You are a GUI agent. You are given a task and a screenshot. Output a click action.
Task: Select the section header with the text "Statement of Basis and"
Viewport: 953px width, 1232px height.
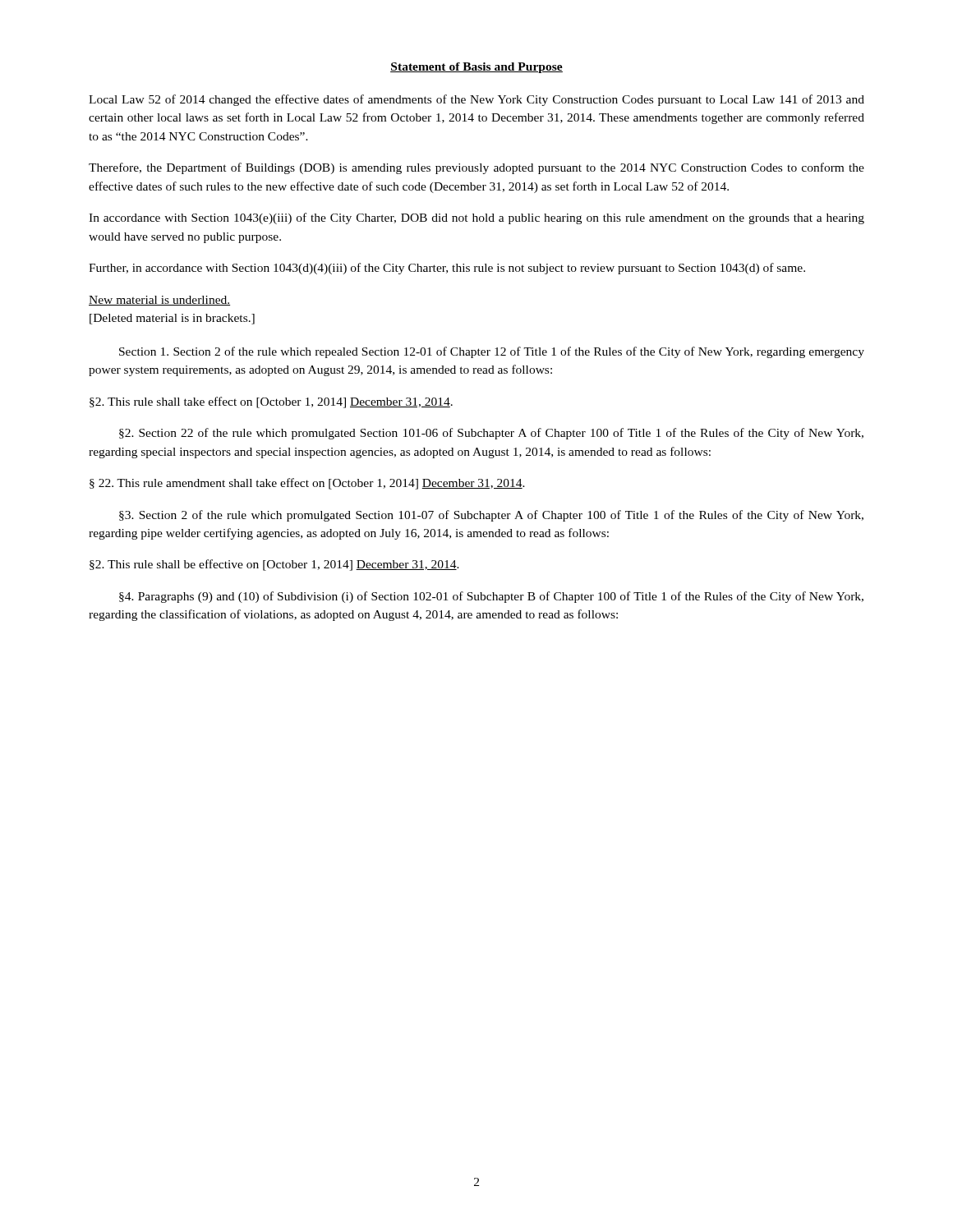476,66
